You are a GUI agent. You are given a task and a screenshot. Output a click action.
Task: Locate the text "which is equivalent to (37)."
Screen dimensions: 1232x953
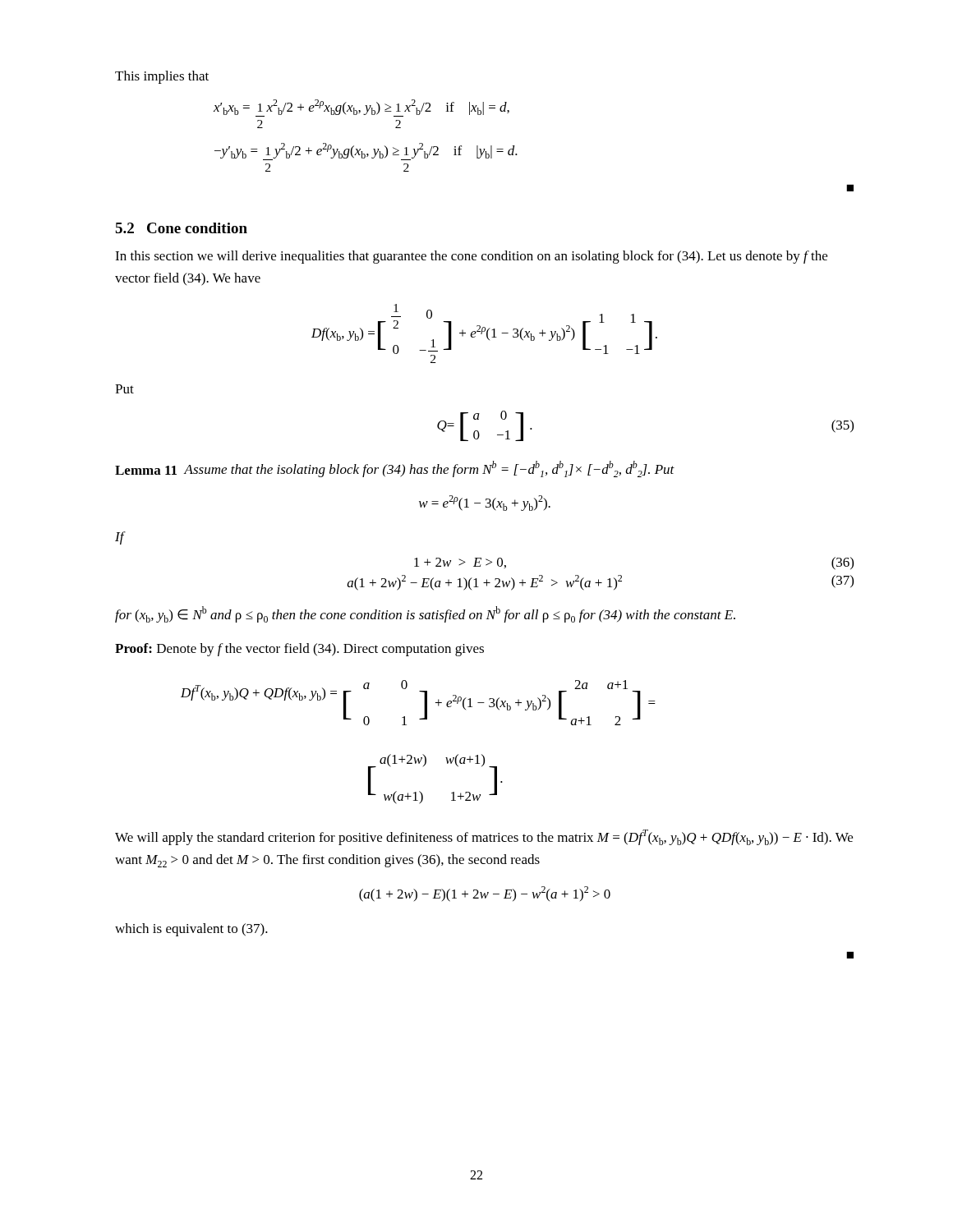(192, 929)
